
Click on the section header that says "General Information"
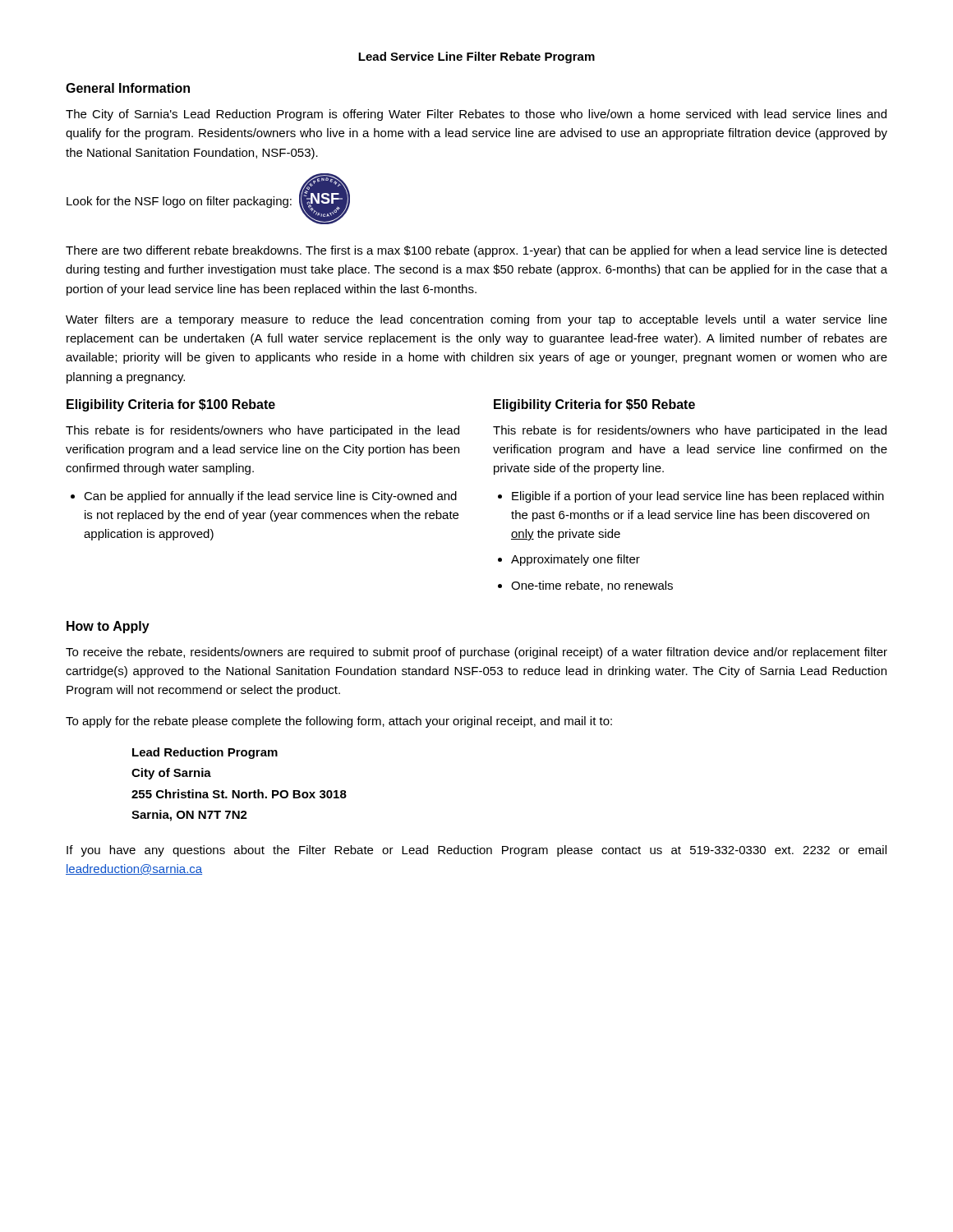coord(128,88)
